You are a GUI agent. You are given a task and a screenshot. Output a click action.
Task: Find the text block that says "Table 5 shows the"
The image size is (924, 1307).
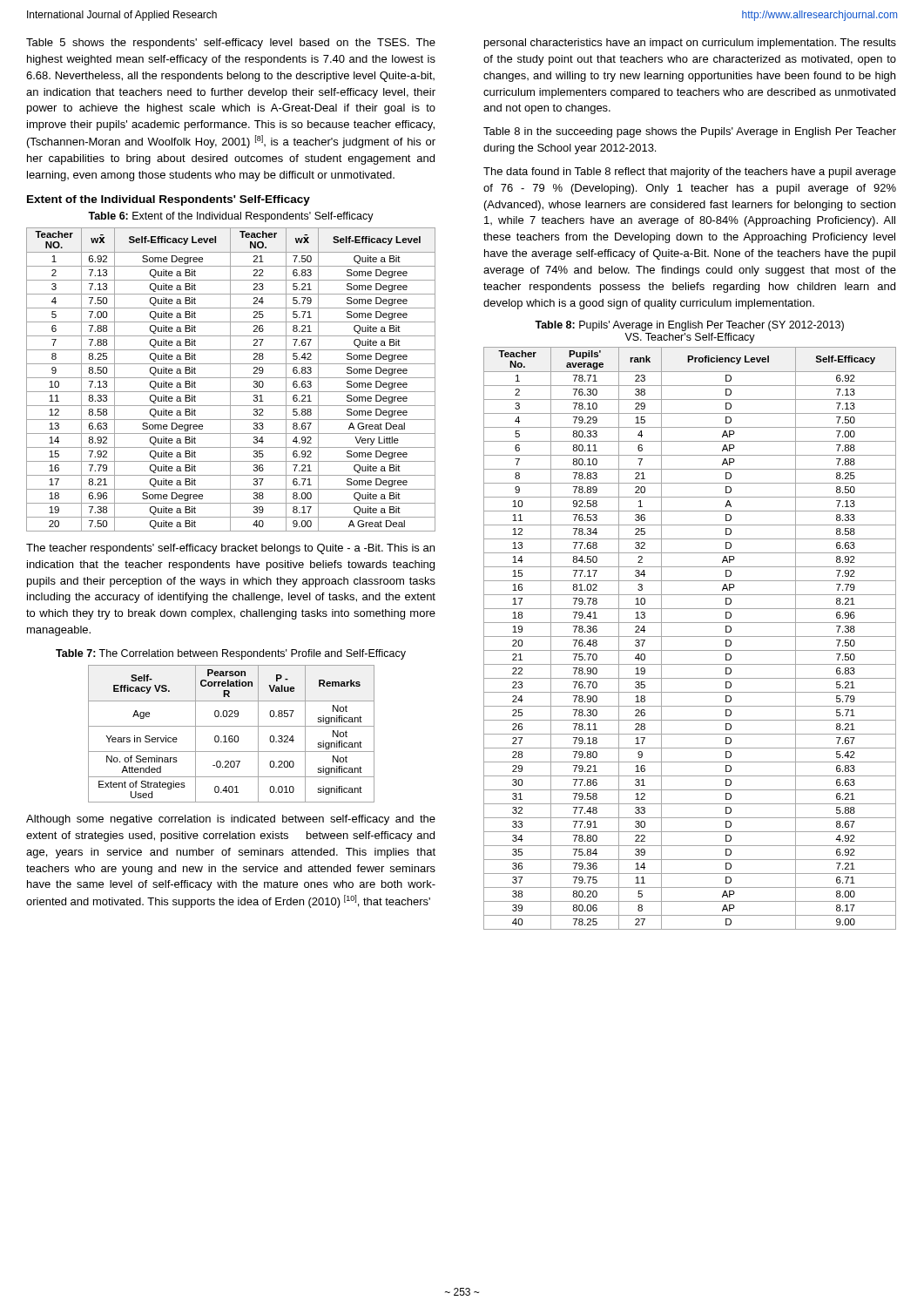click(231, 109)
